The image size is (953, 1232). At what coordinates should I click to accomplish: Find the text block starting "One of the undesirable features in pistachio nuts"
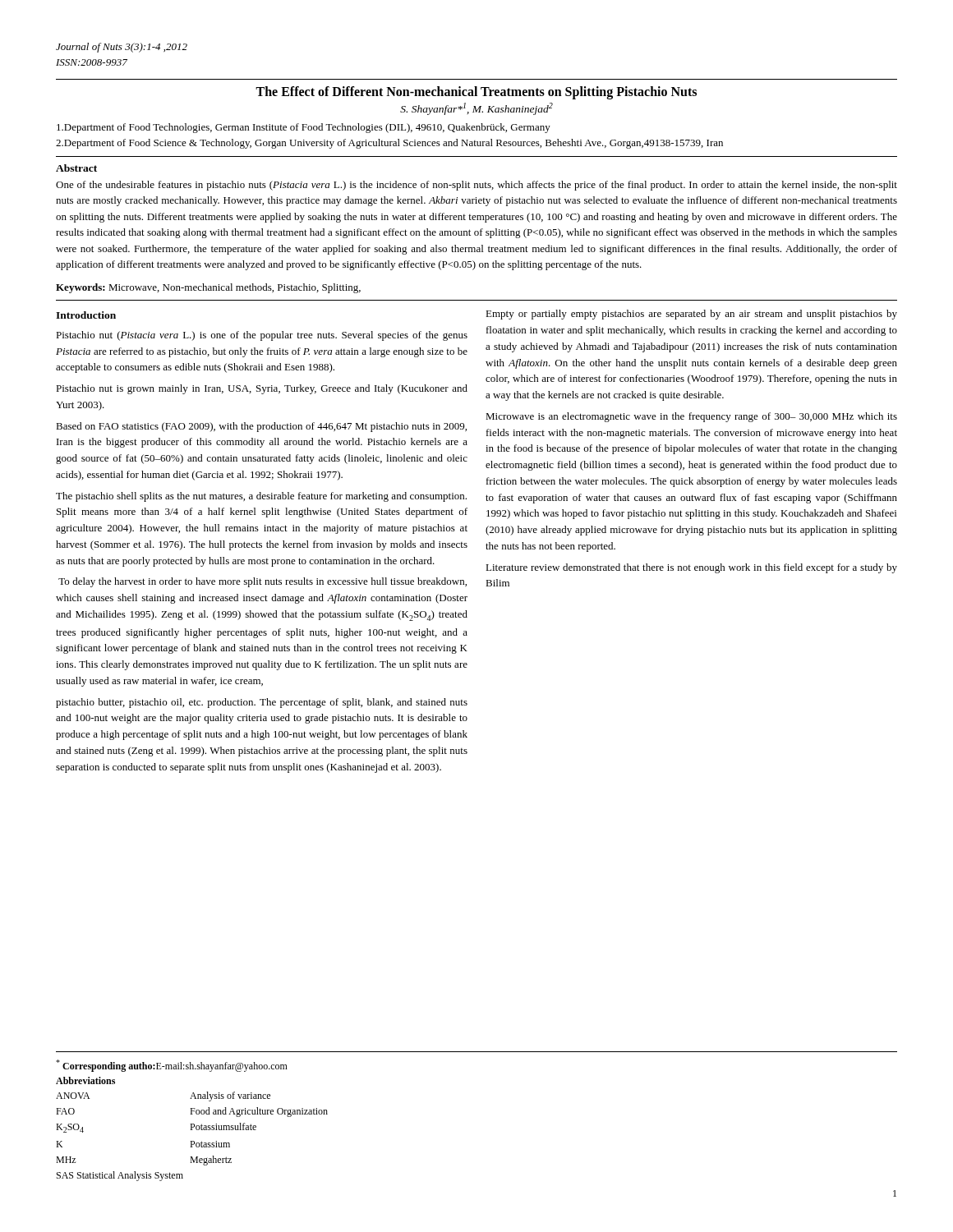tap(476, 224)
